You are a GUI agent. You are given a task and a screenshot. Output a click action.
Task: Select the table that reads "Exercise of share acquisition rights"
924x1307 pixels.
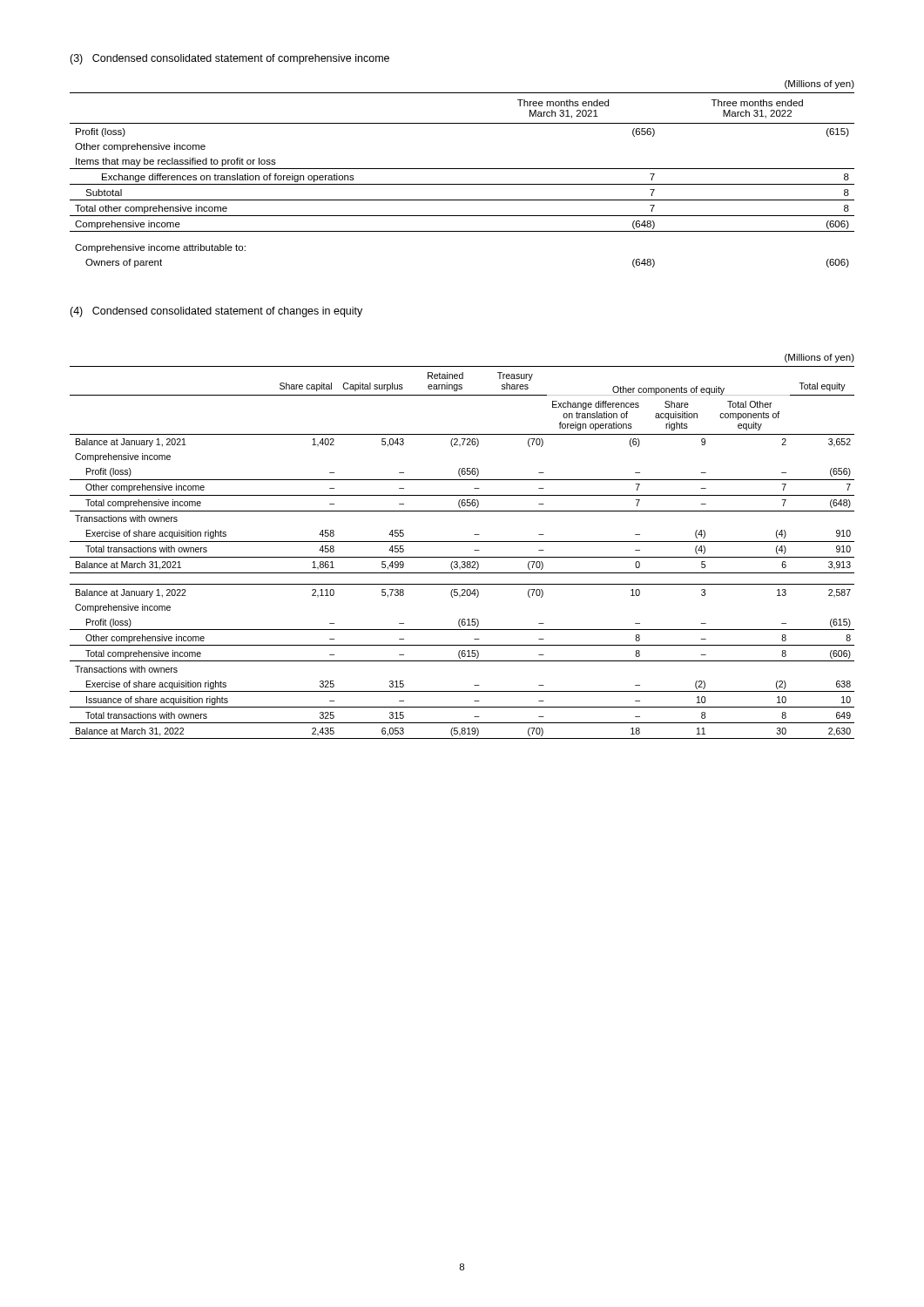(462, 545)
